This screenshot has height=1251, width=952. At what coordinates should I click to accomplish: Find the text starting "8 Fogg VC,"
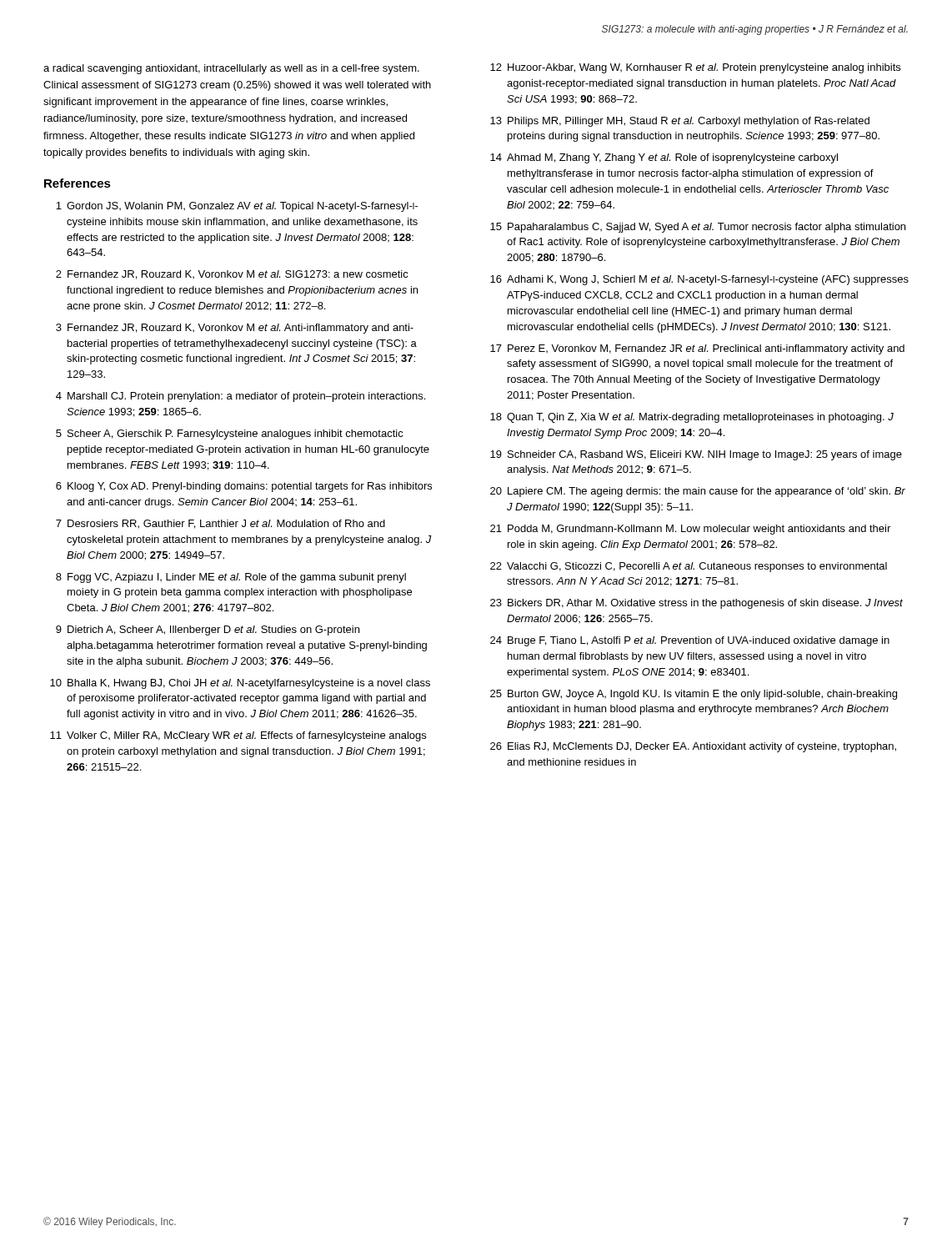click(x=238, y=593)
